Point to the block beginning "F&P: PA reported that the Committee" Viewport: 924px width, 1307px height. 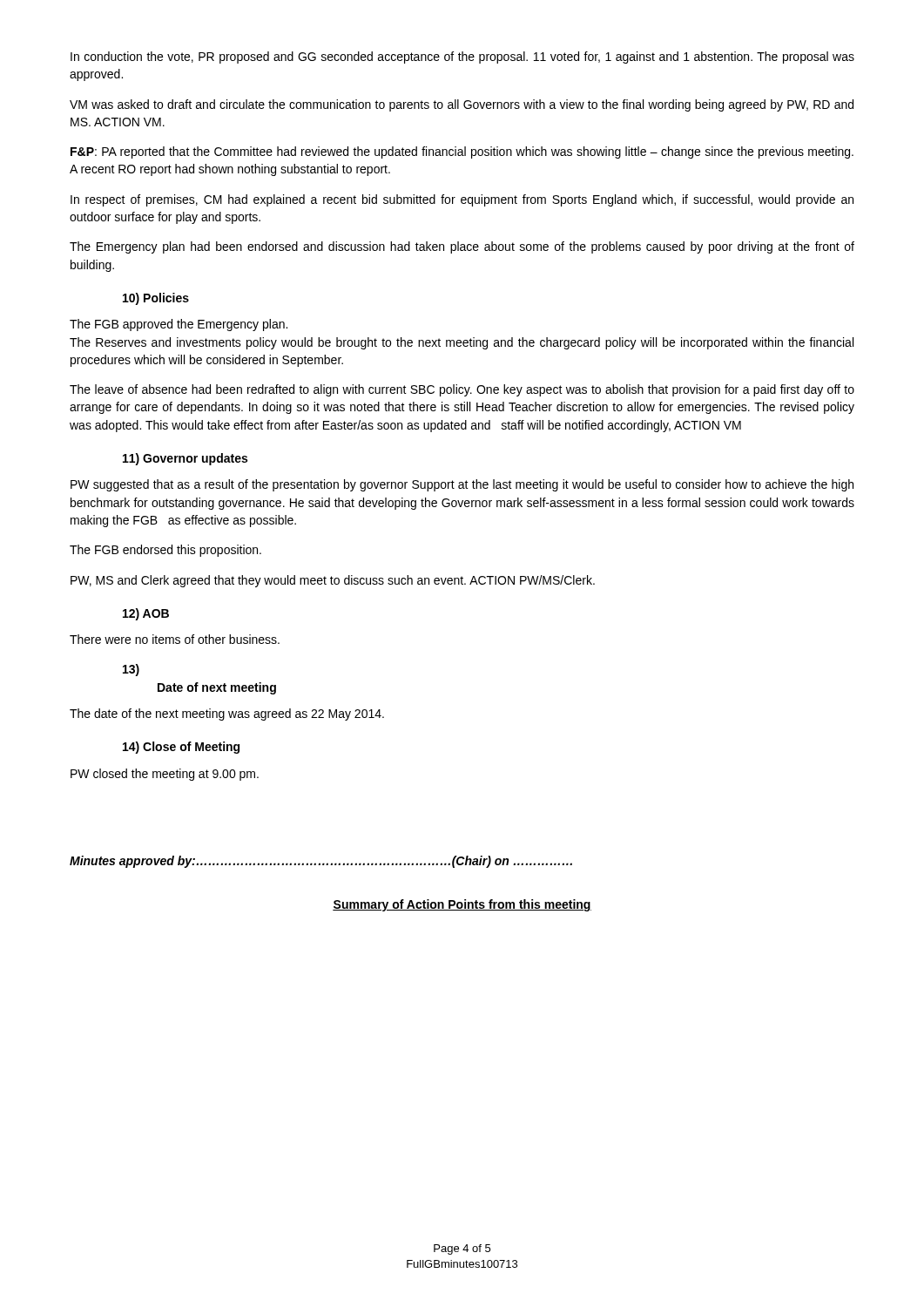pyautogui.click(x=462, y=161)
